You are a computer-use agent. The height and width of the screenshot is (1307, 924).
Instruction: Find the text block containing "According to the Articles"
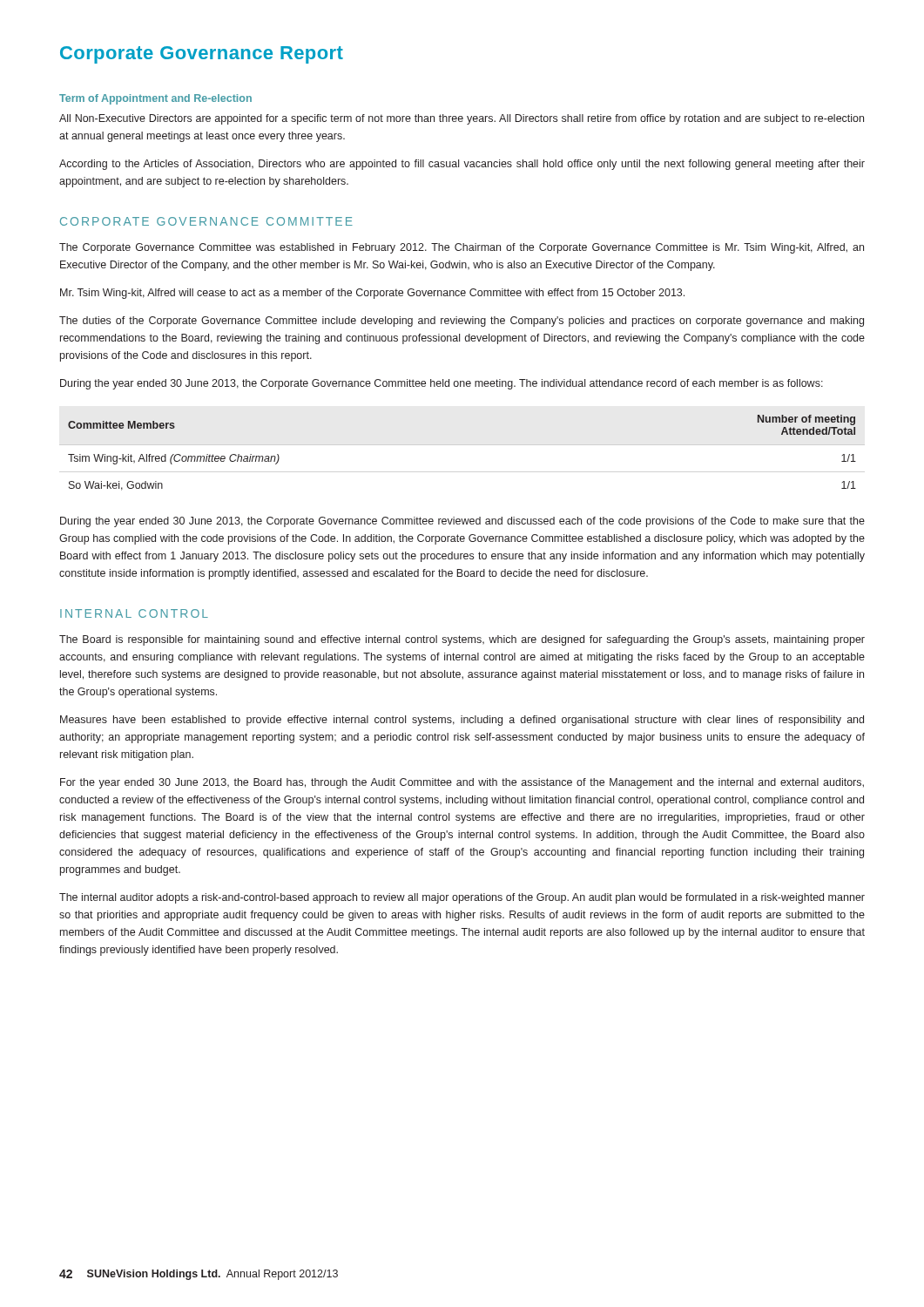(x=462, y=173)
